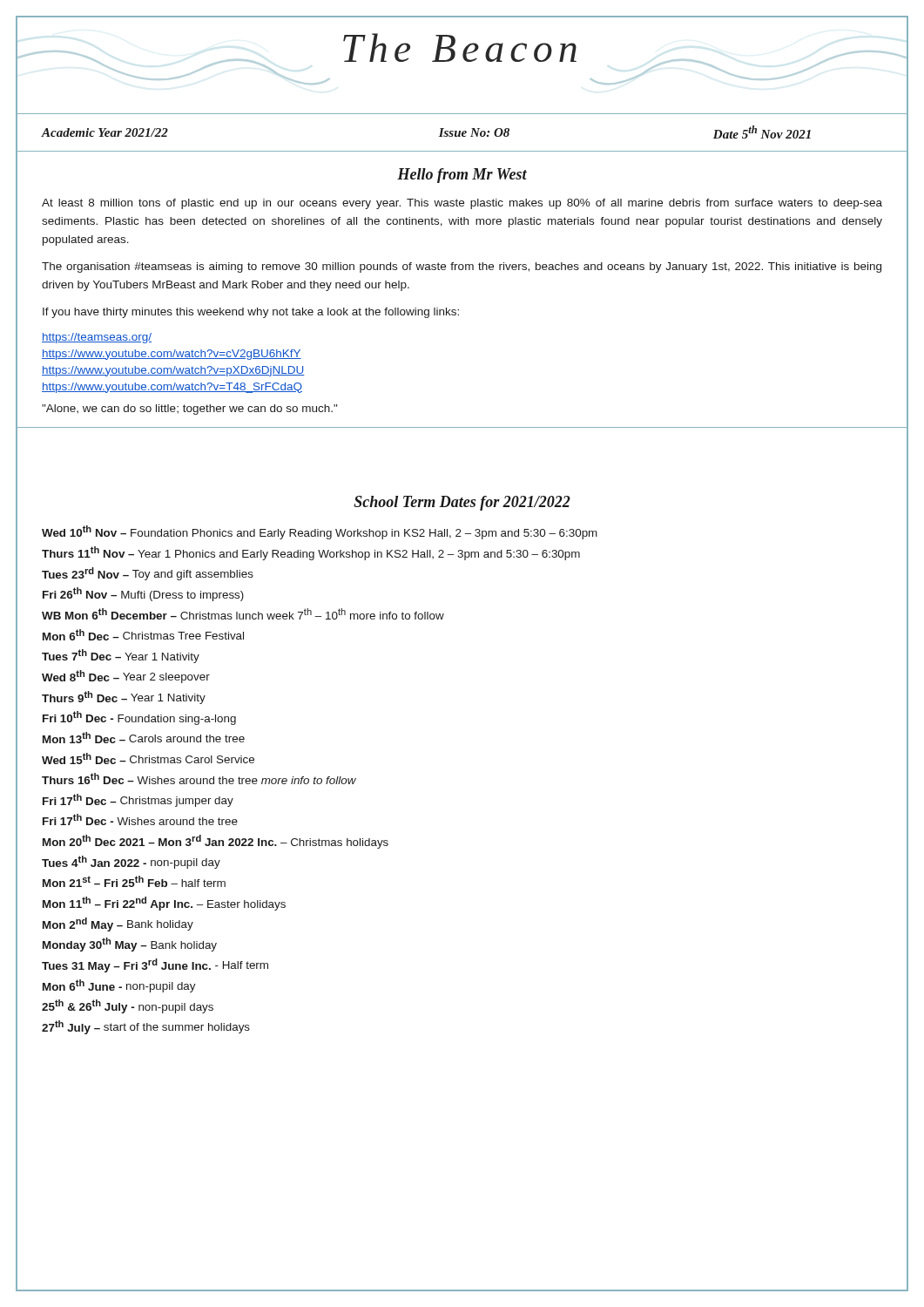924x1307 pixels.
Task: Click on the region starting "Wed 15th Dec – Christmas Carol Service"
Action: [x=148, y=758]
